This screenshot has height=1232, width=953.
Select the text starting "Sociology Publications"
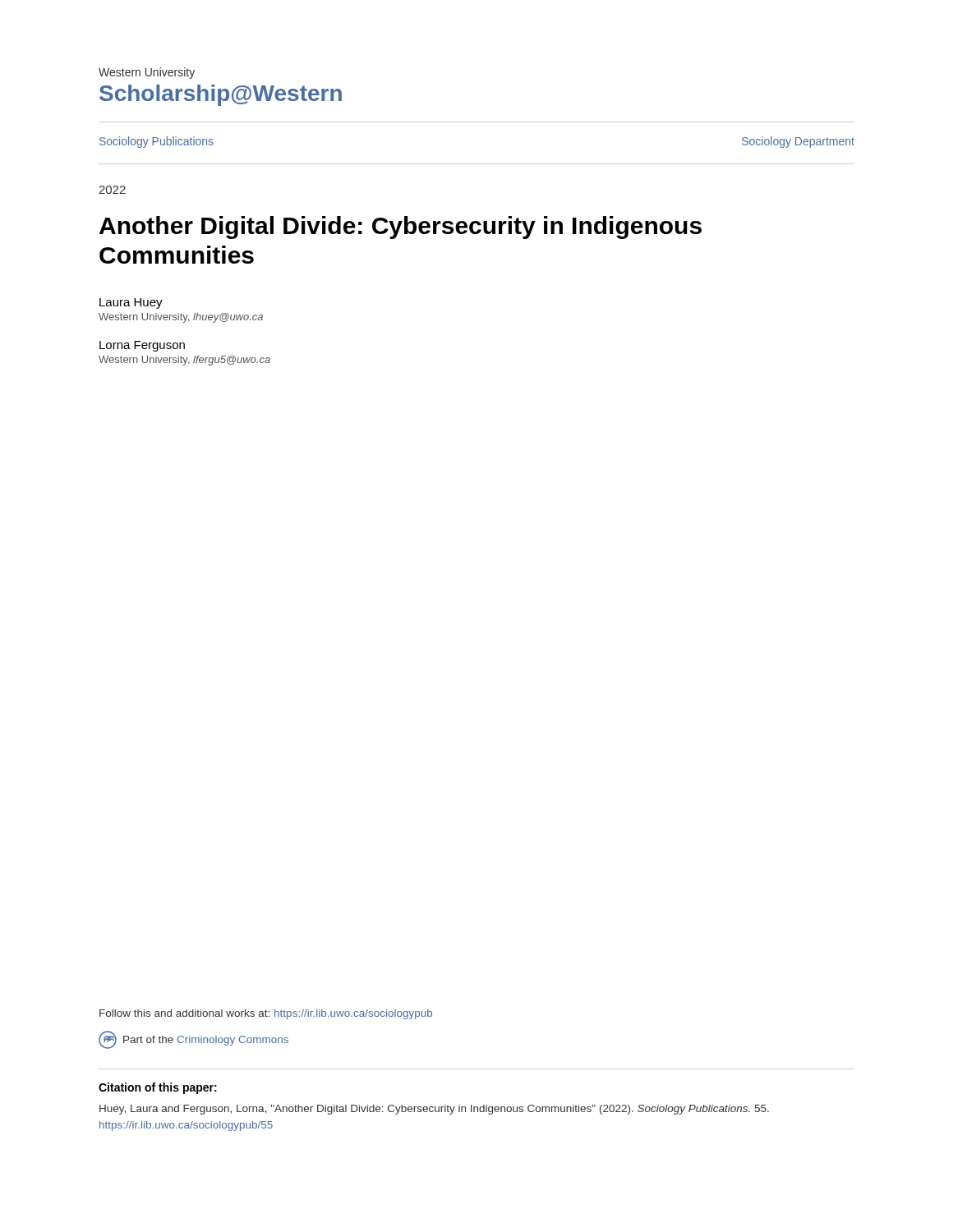click(x=156, y=141)
